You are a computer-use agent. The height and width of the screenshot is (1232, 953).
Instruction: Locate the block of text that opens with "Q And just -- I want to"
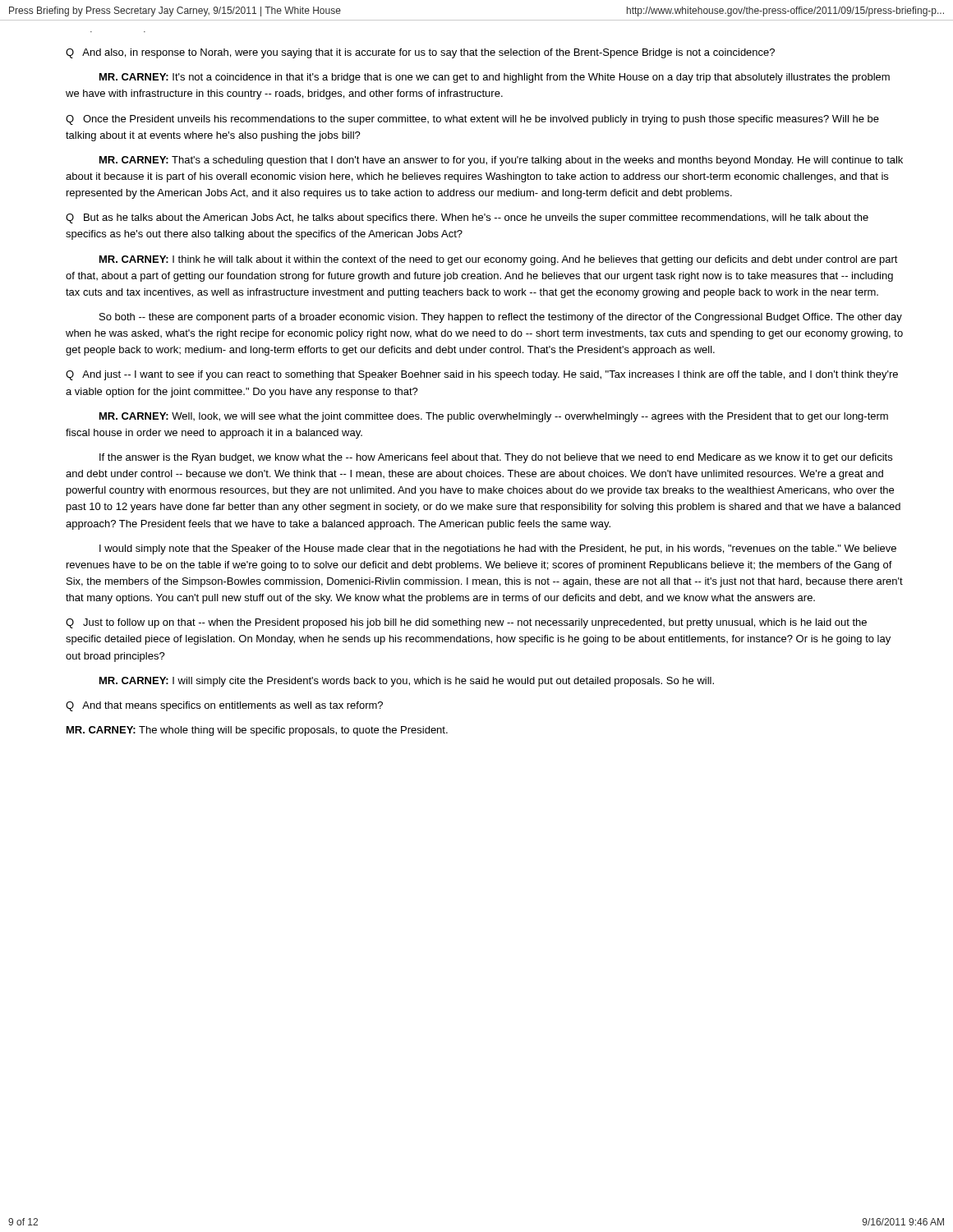[485, 383]
